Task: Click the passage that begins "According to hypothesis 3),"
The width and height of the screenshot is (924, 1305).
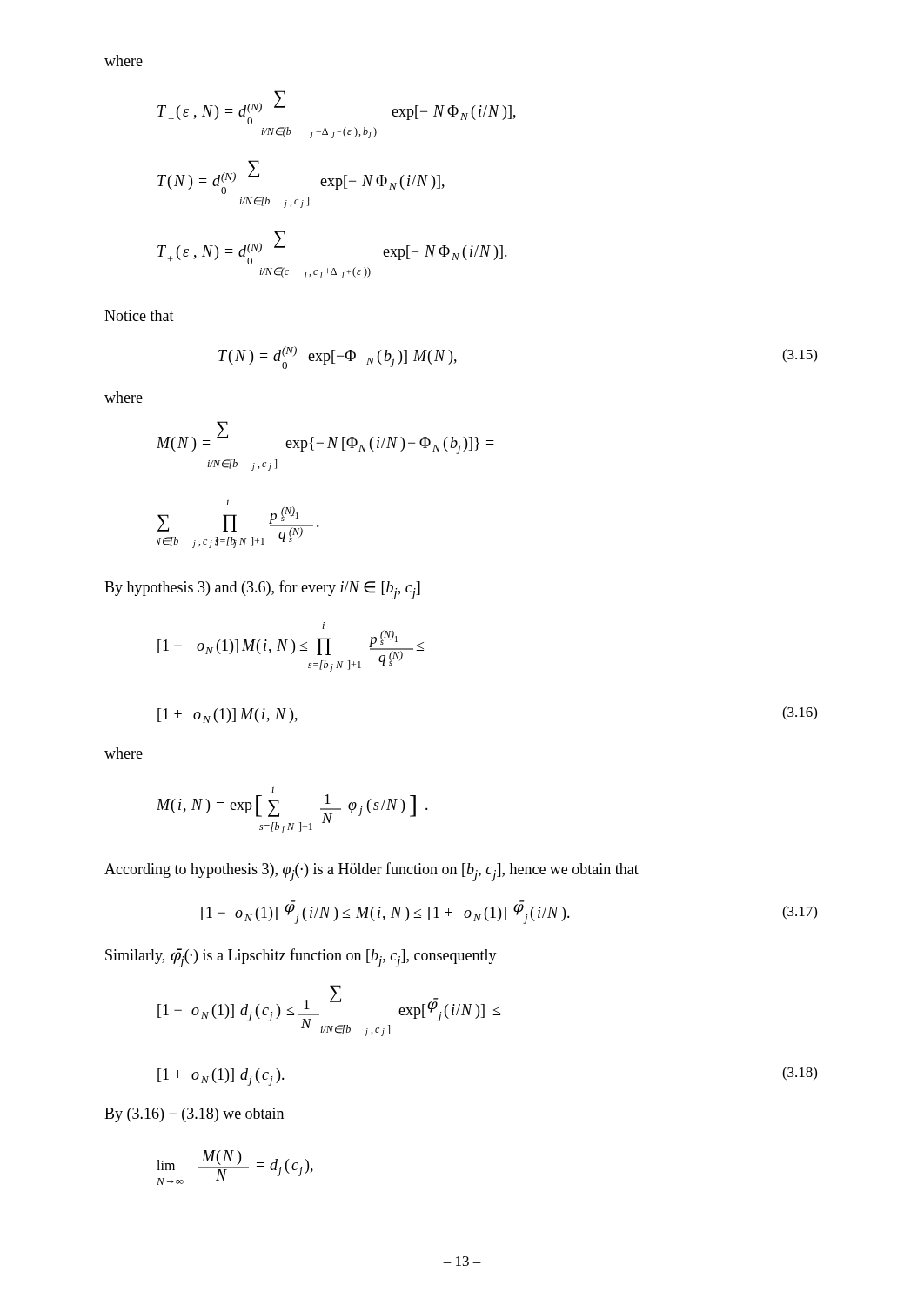Action: (x=371, y=871)
